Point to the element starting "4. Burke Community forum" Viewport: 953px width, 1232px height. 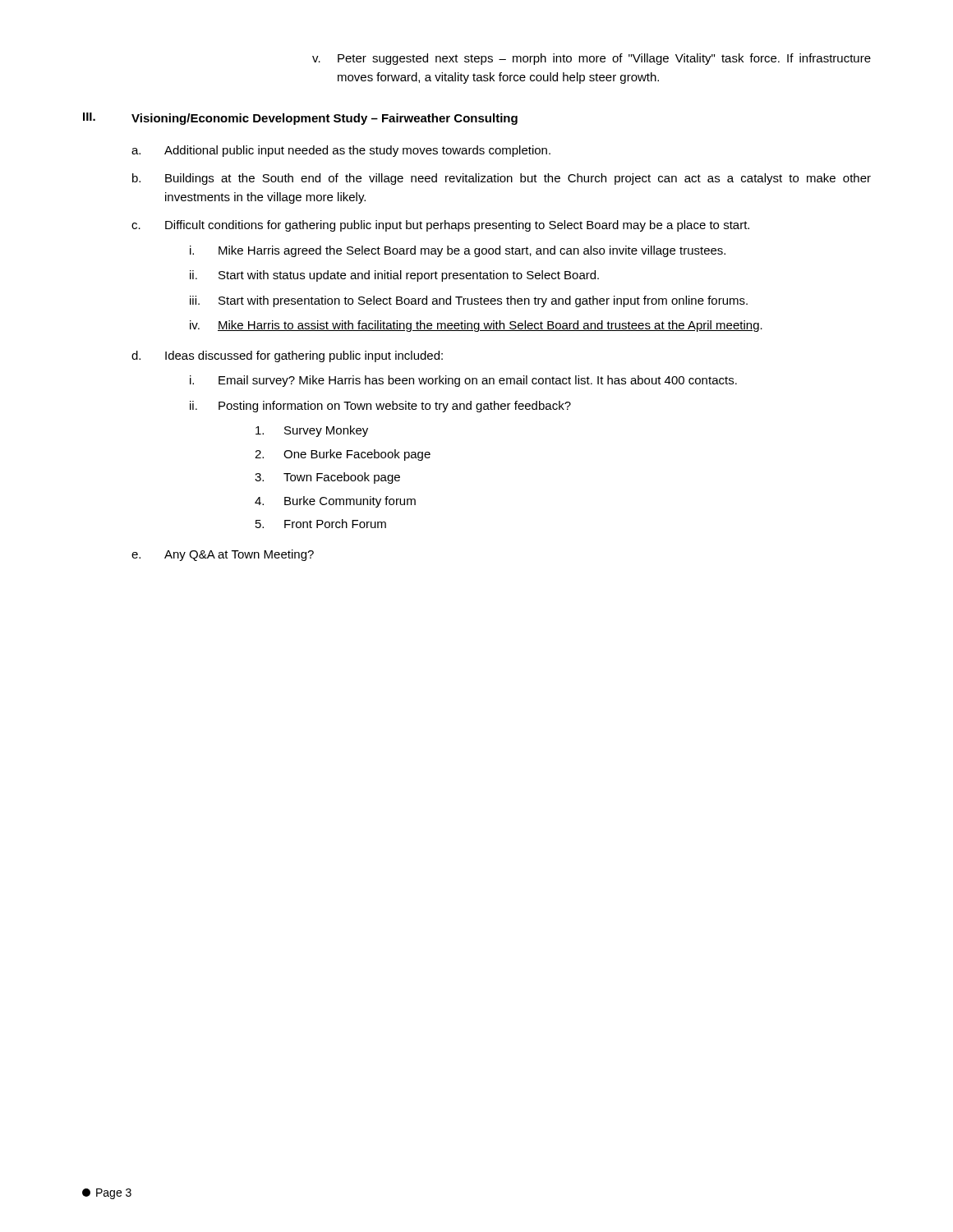tap(335, 502)
